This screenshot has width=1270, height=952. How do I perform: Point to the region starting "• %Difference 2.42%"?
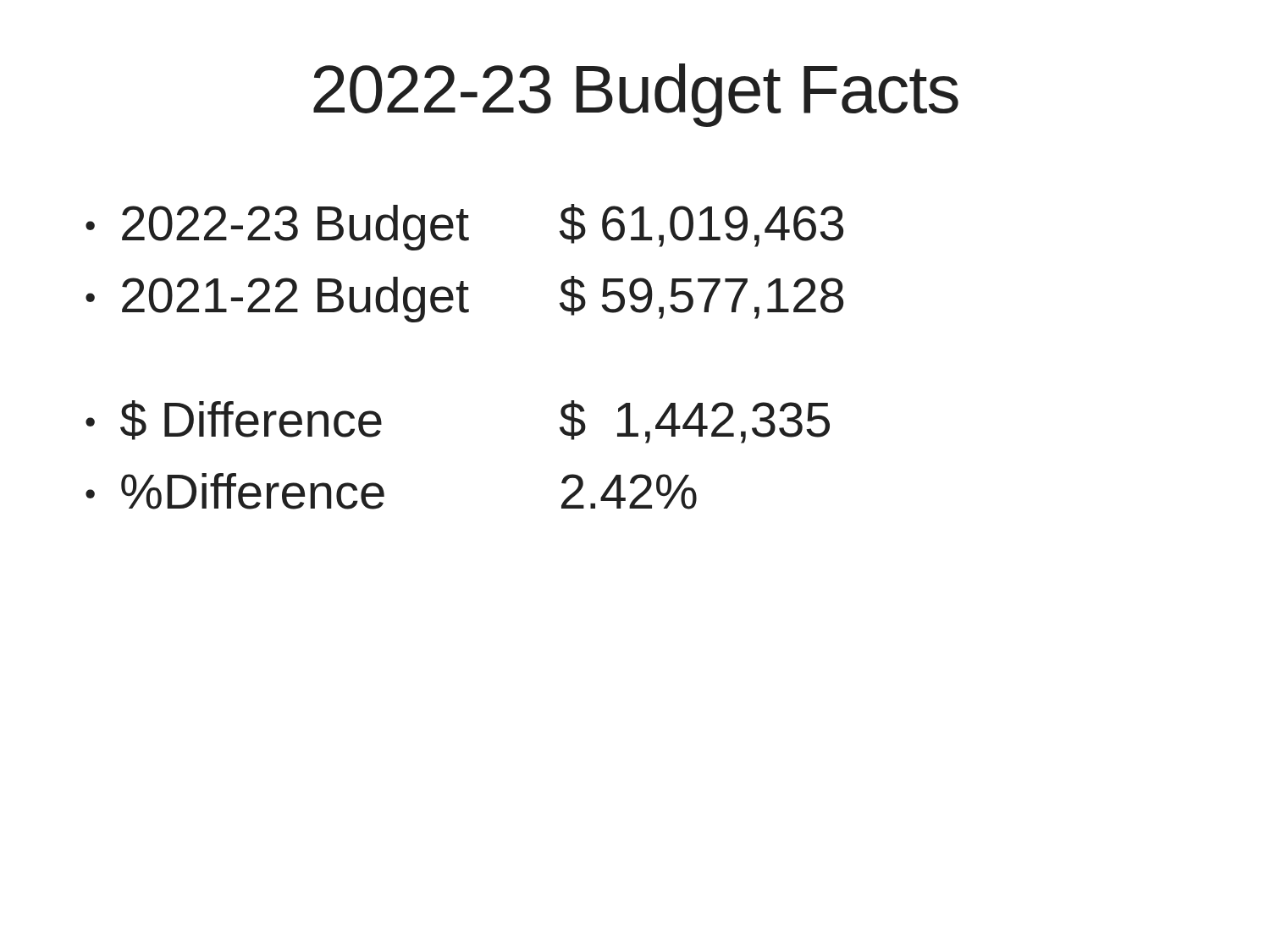(x=227, y=491)
